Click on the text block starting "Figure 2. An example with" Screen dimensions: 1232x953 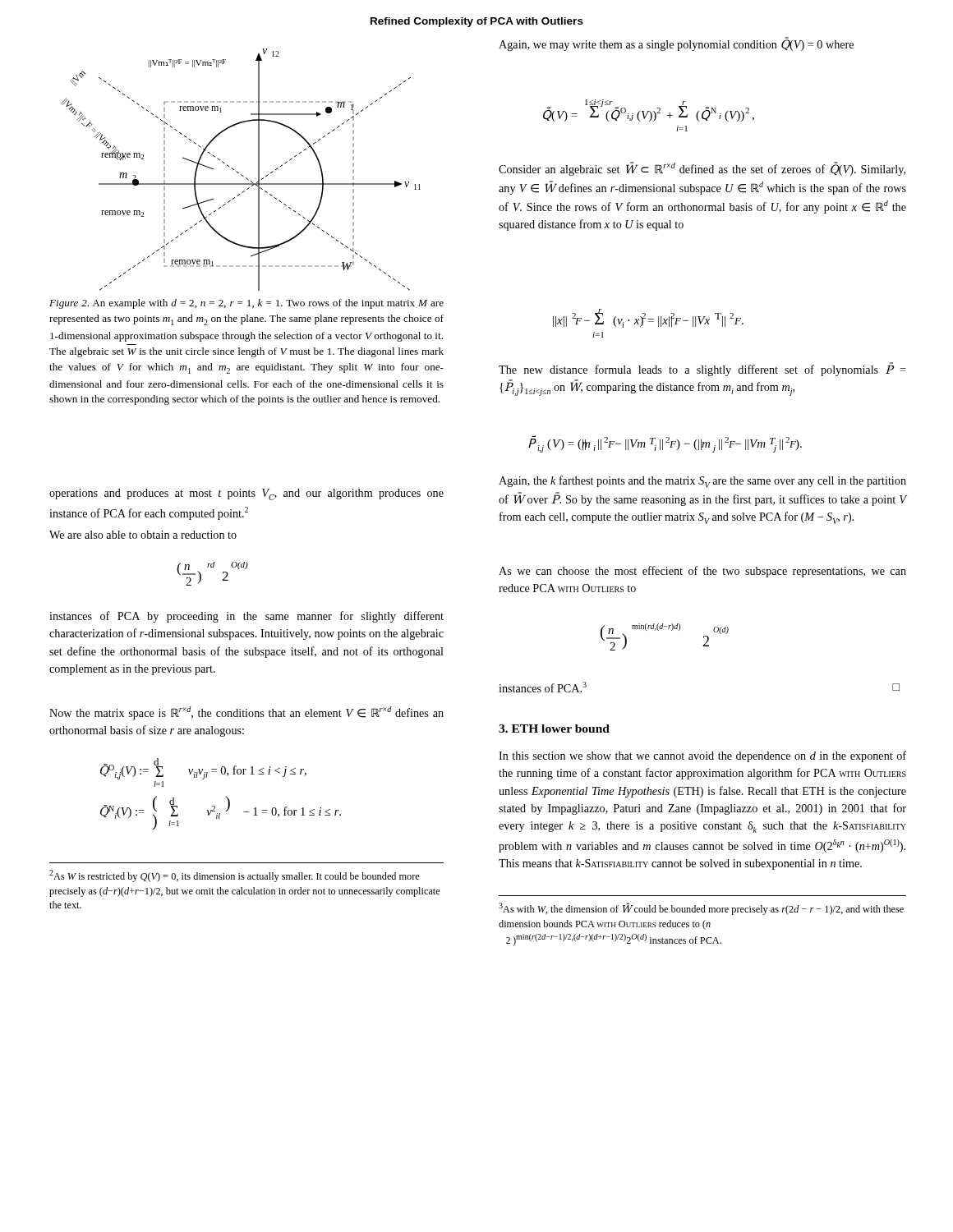pyautogui.click(x=246, y=351)
